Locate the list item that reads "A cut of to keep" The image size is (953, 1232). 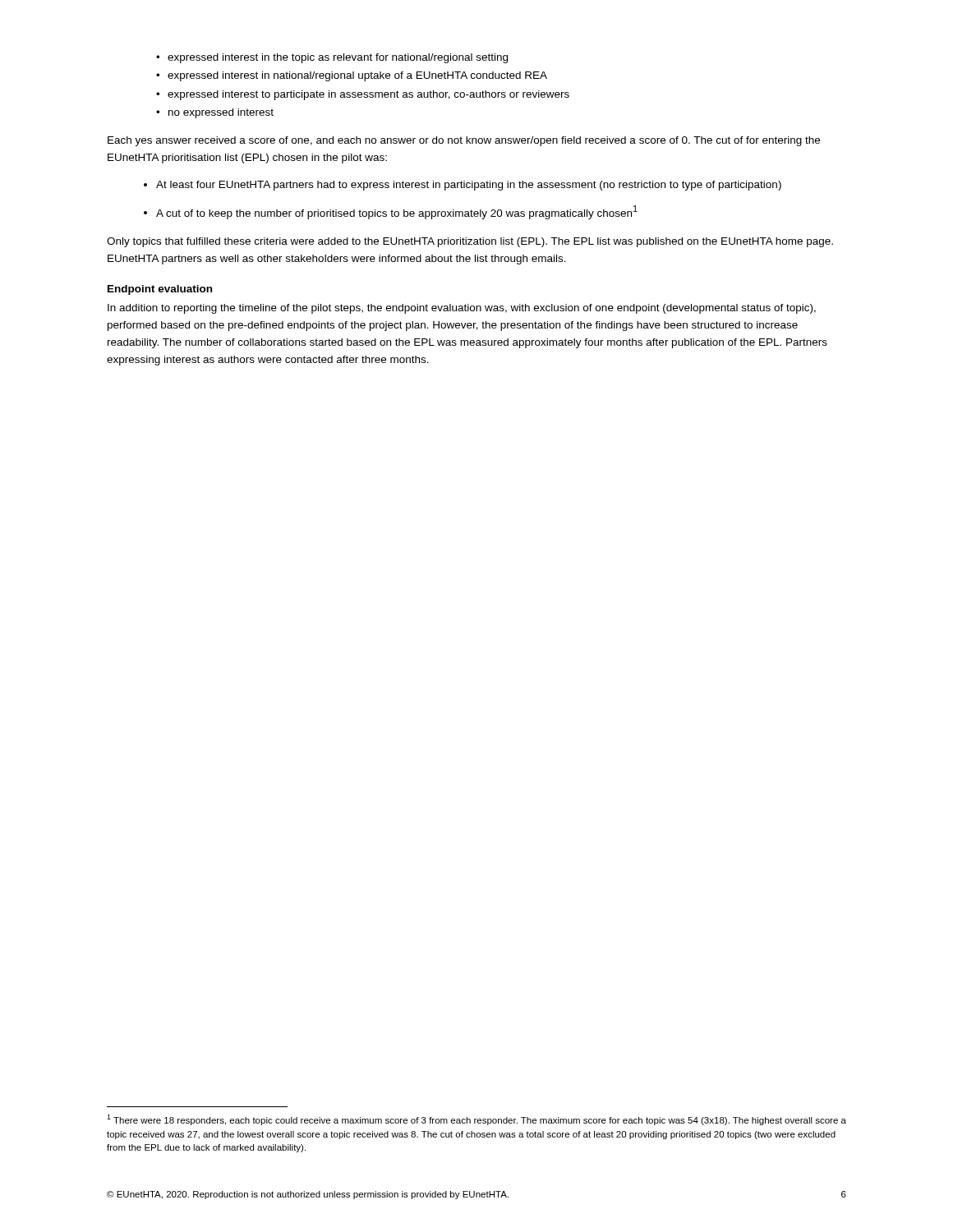tap(501, 212)
